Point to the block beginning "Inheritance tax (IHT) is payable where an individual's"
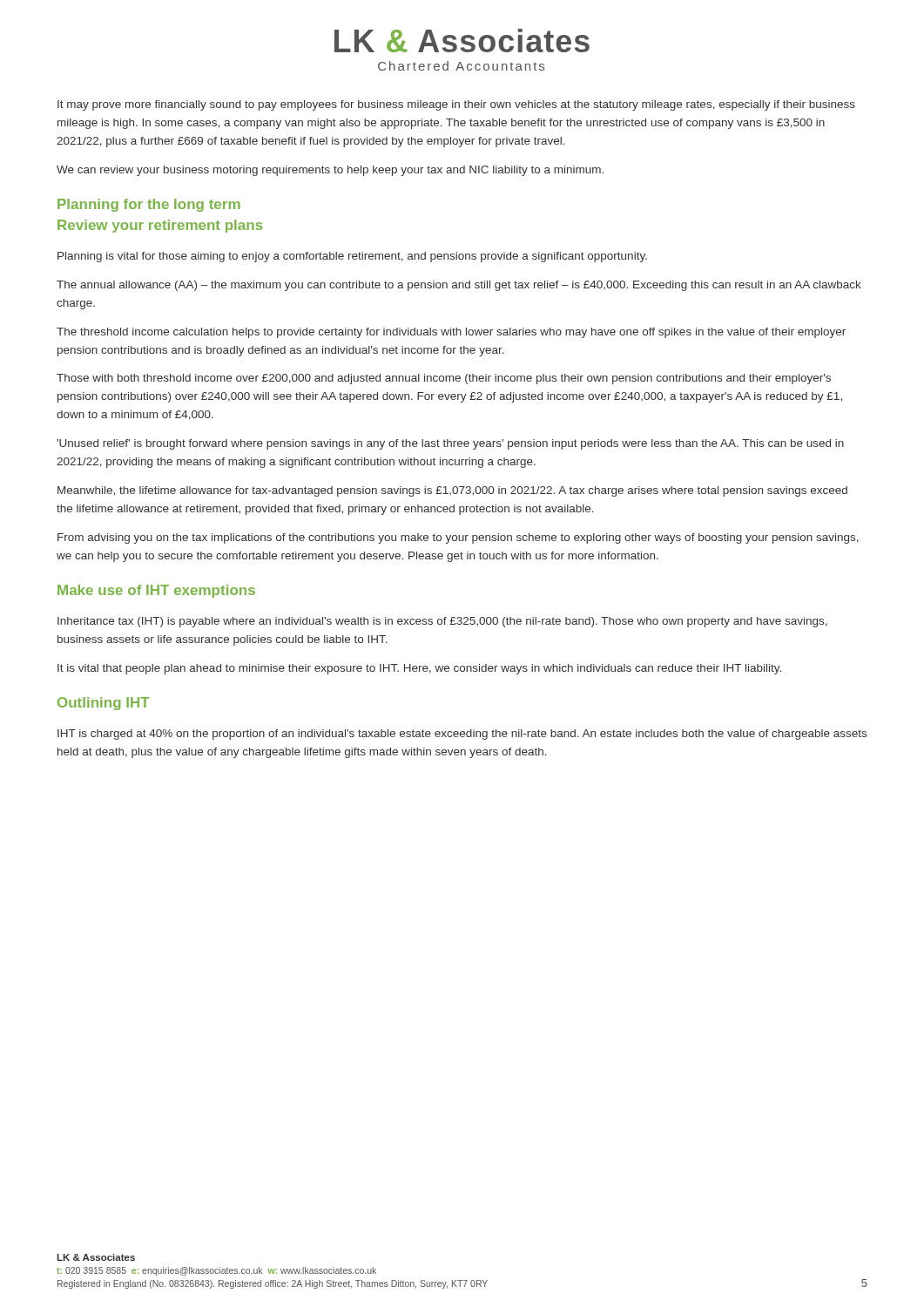Screen dimensions: 1307x924 (x=462, y=631)
